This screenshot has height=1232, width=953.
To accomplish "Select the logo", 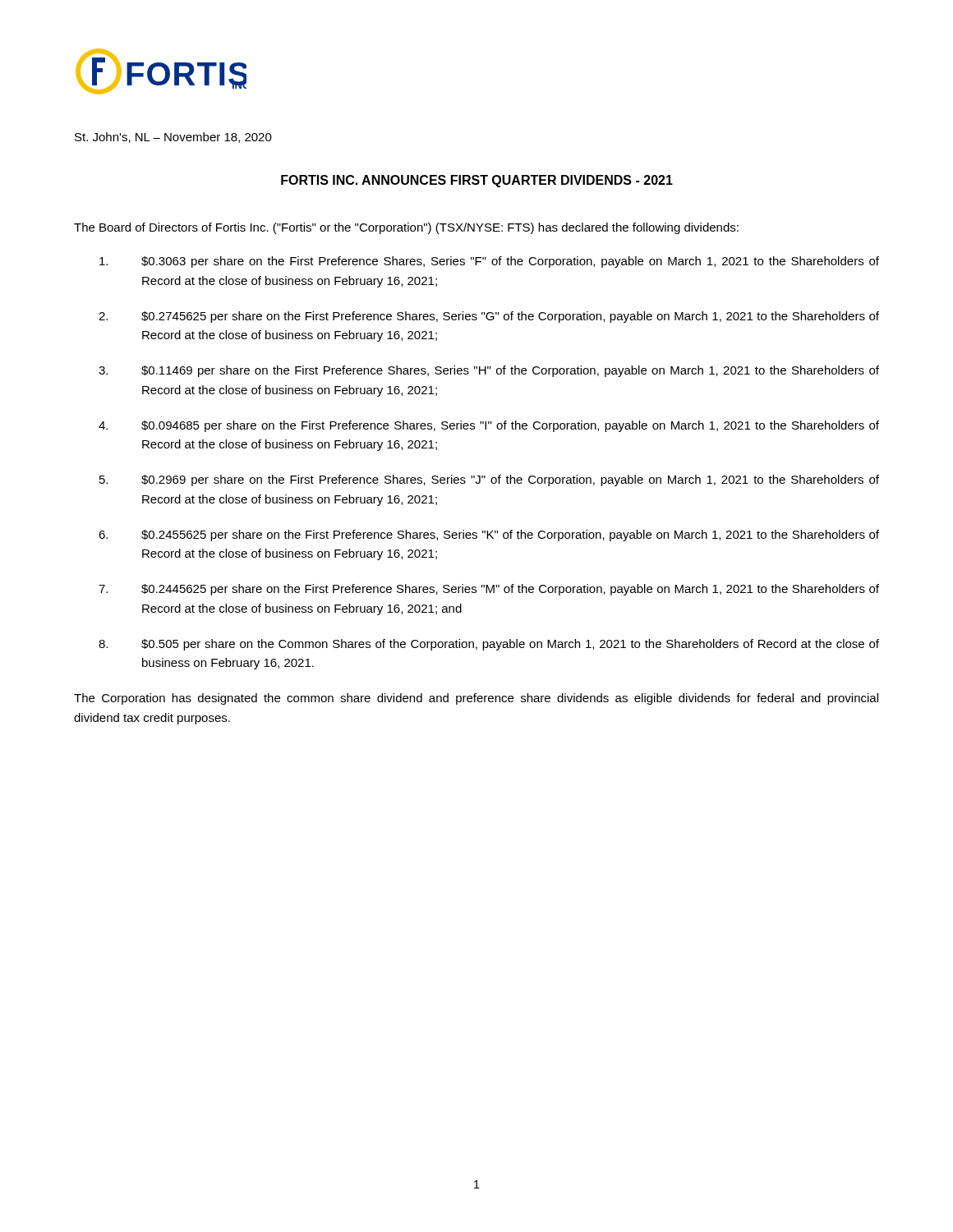I will pos(476,73).
